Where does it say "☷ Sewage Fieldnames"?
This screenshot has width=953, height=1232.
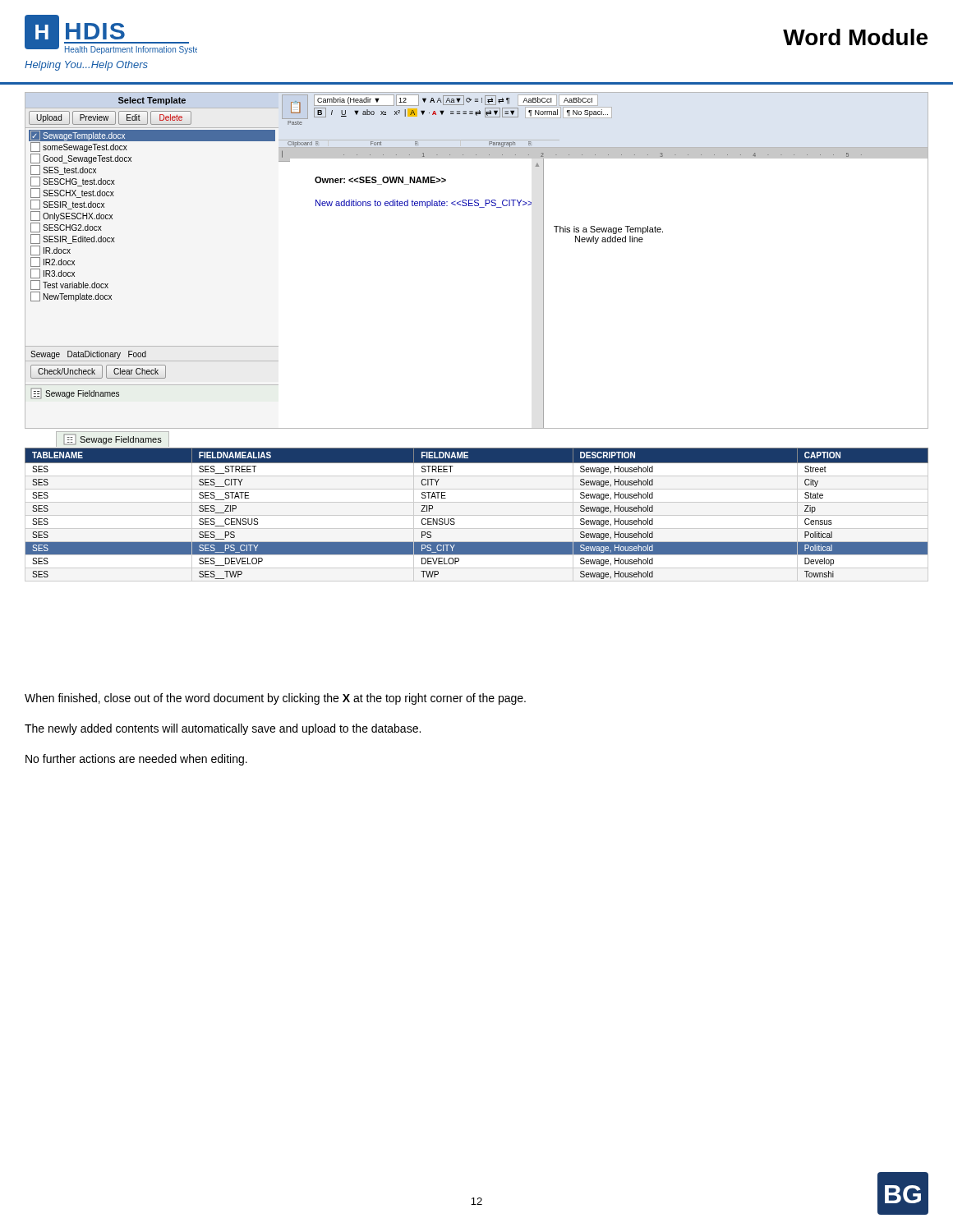112,439
